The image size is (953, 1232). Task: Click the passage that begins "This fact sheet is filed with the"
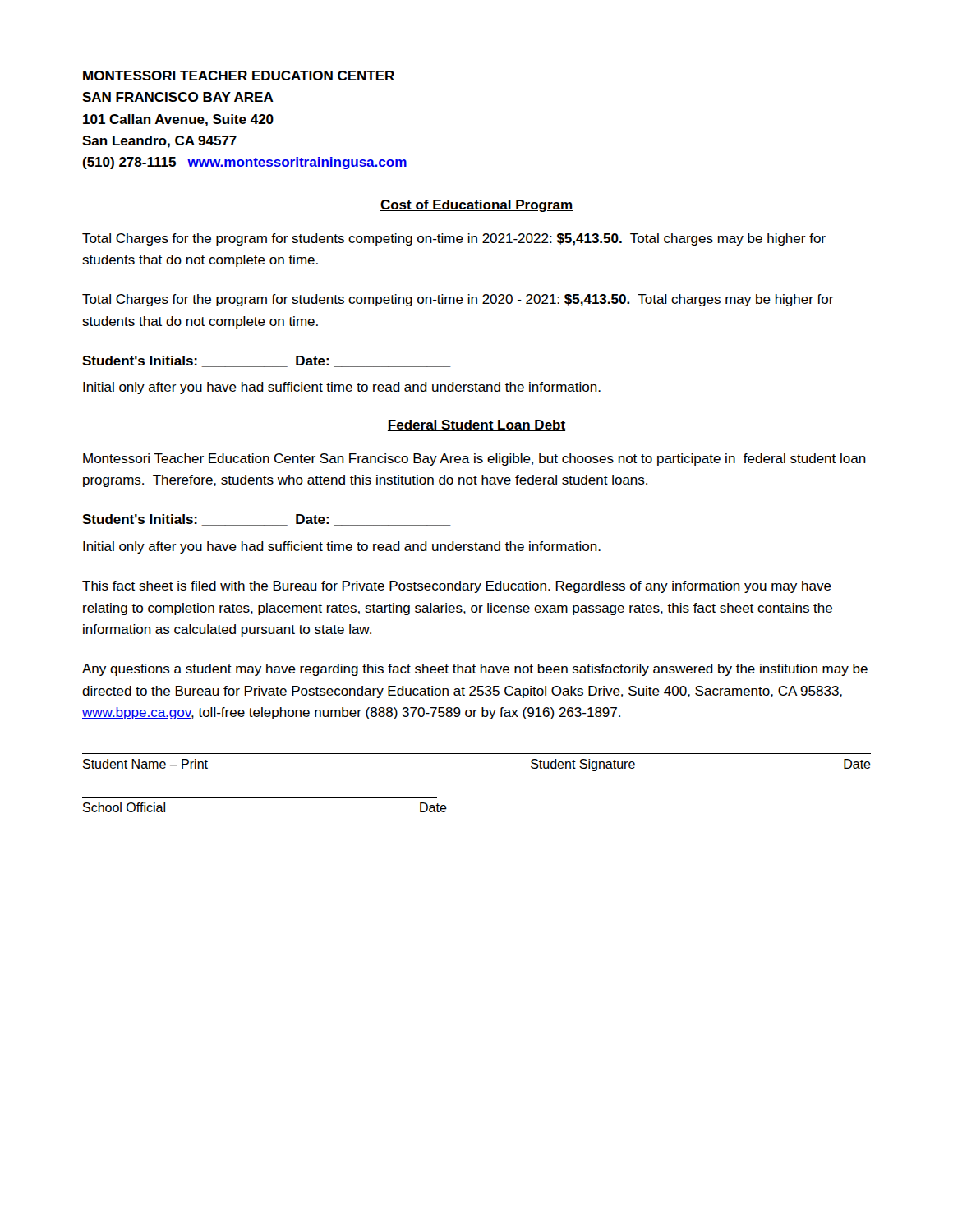(457, 608)
